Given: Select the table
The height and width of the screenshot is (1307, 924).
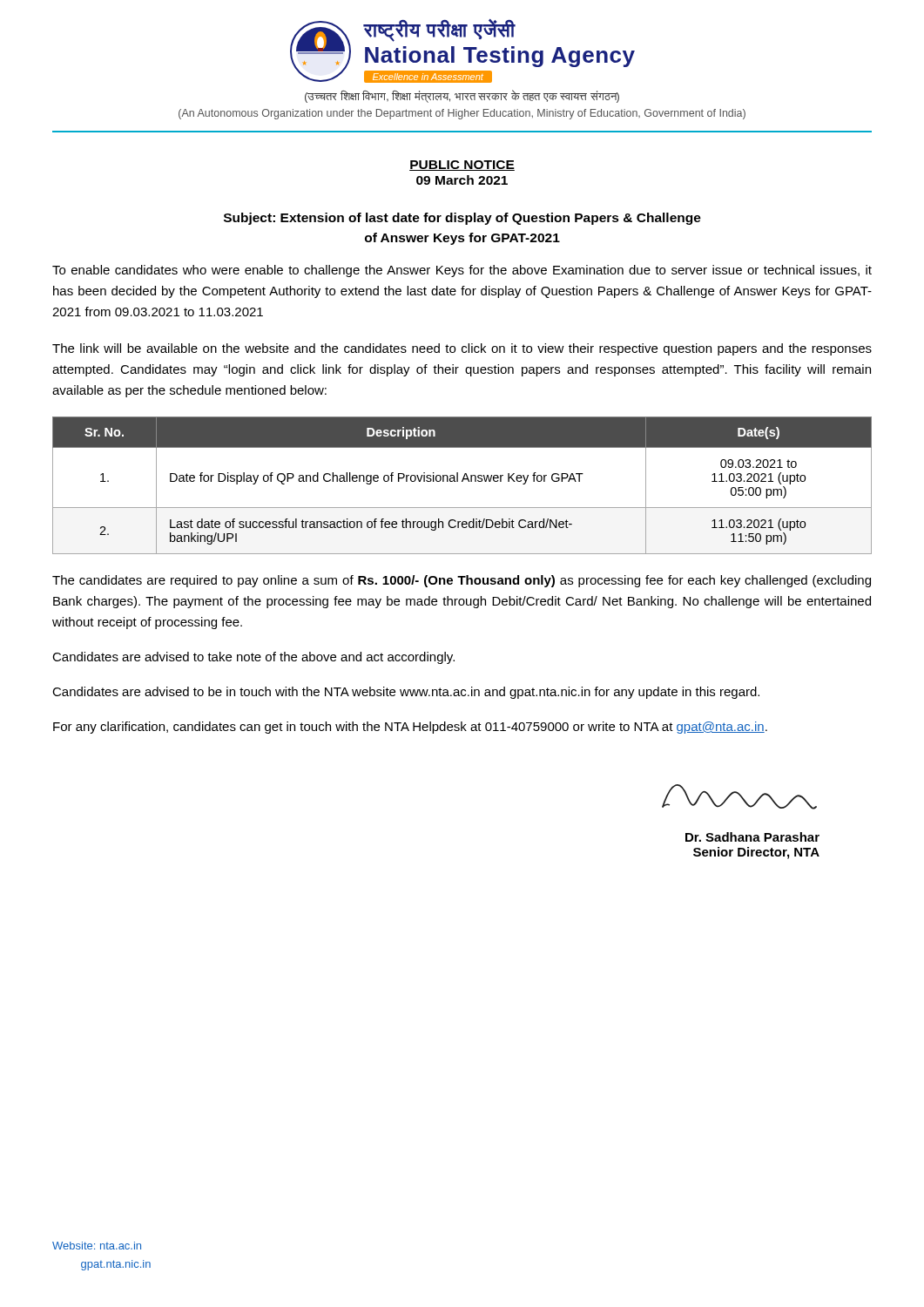Looking at the screenshot, I should click(x=462, y=485).
